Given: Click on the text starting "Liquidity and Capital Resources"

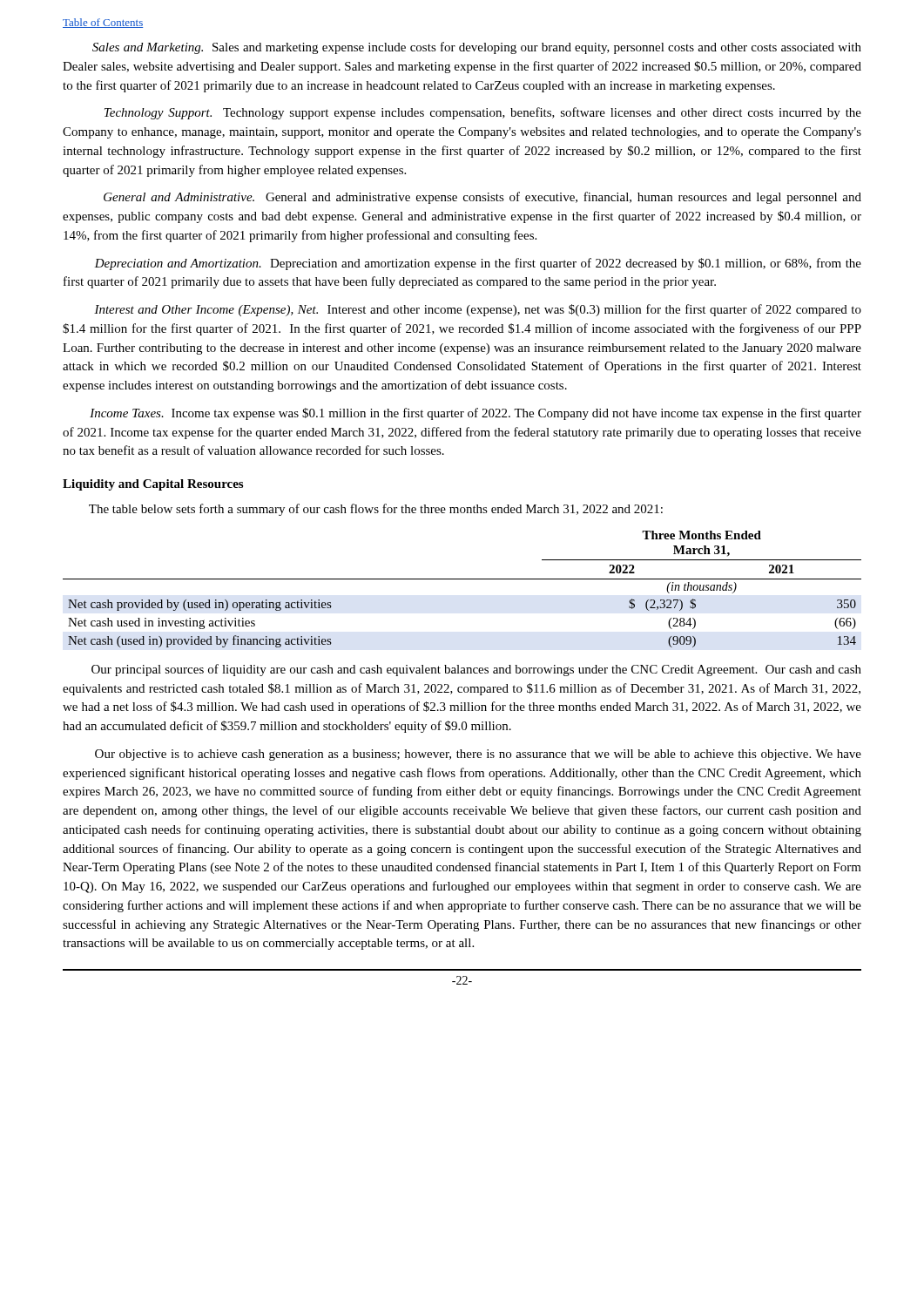Looking at the screenshot, I should [153, 484].
